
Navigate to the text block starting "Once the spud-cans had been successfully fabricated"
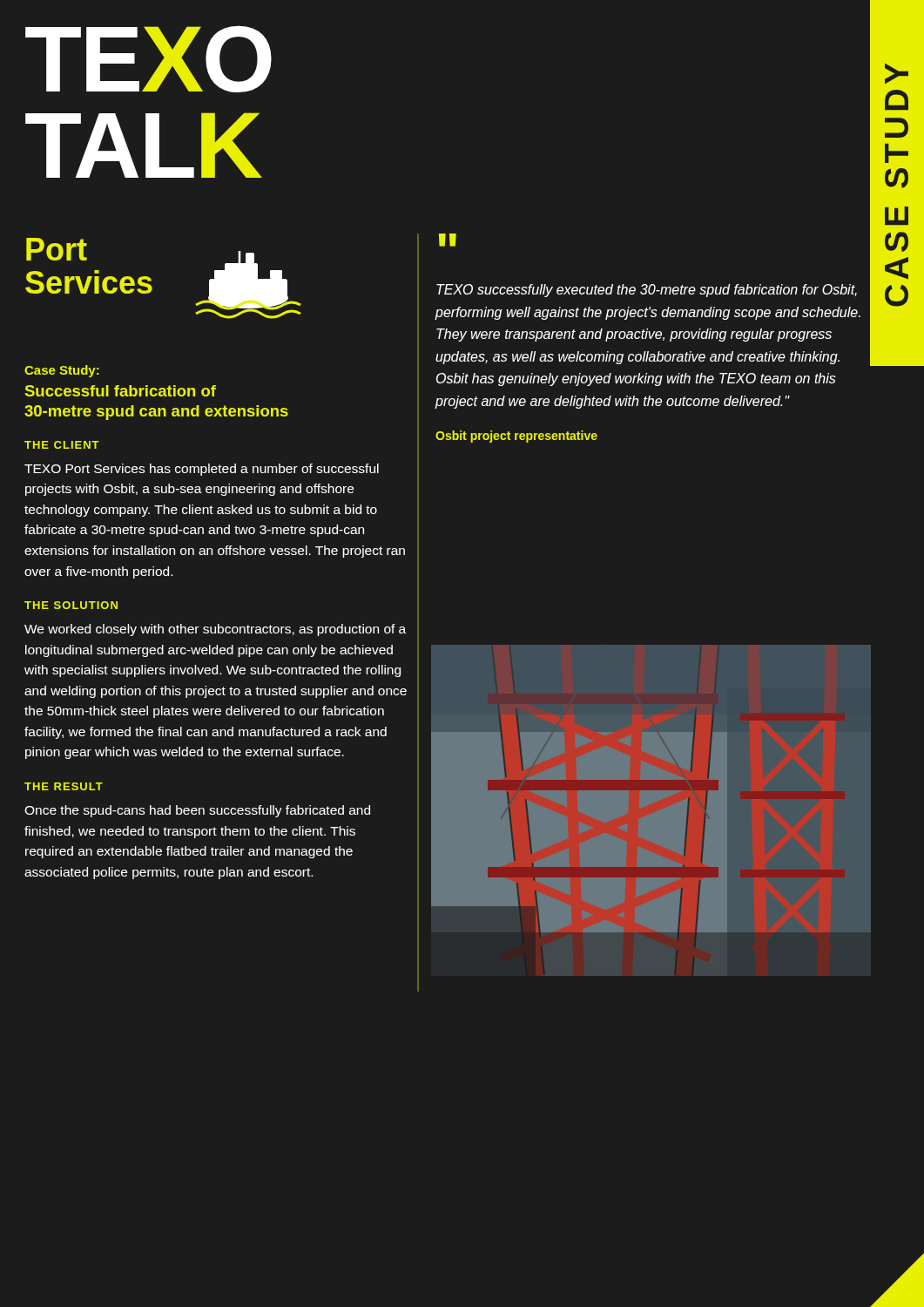click(198, 841)
